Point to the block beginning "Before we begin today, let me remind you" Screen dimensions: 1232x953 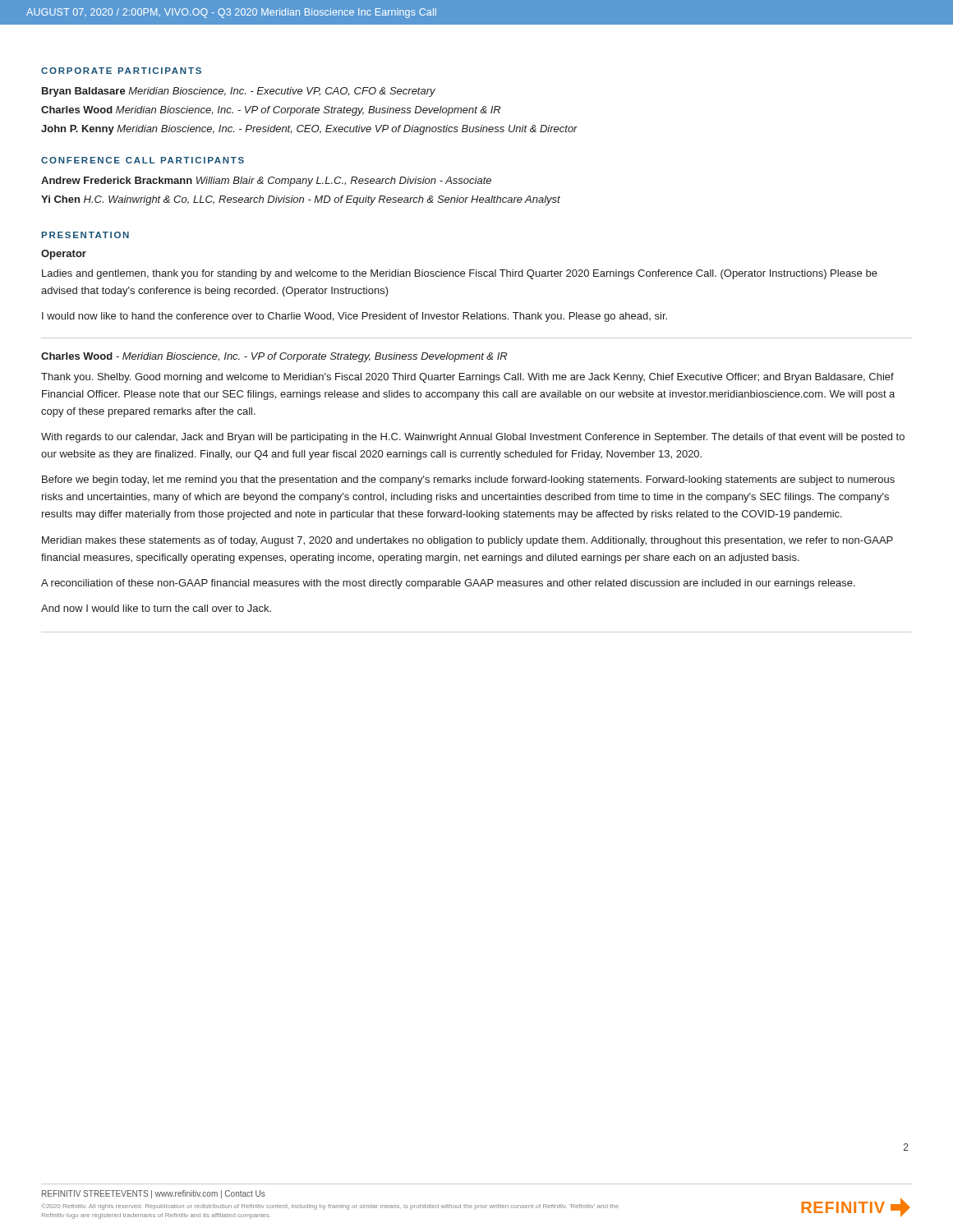pyautogui.click(x=468, y=497)
